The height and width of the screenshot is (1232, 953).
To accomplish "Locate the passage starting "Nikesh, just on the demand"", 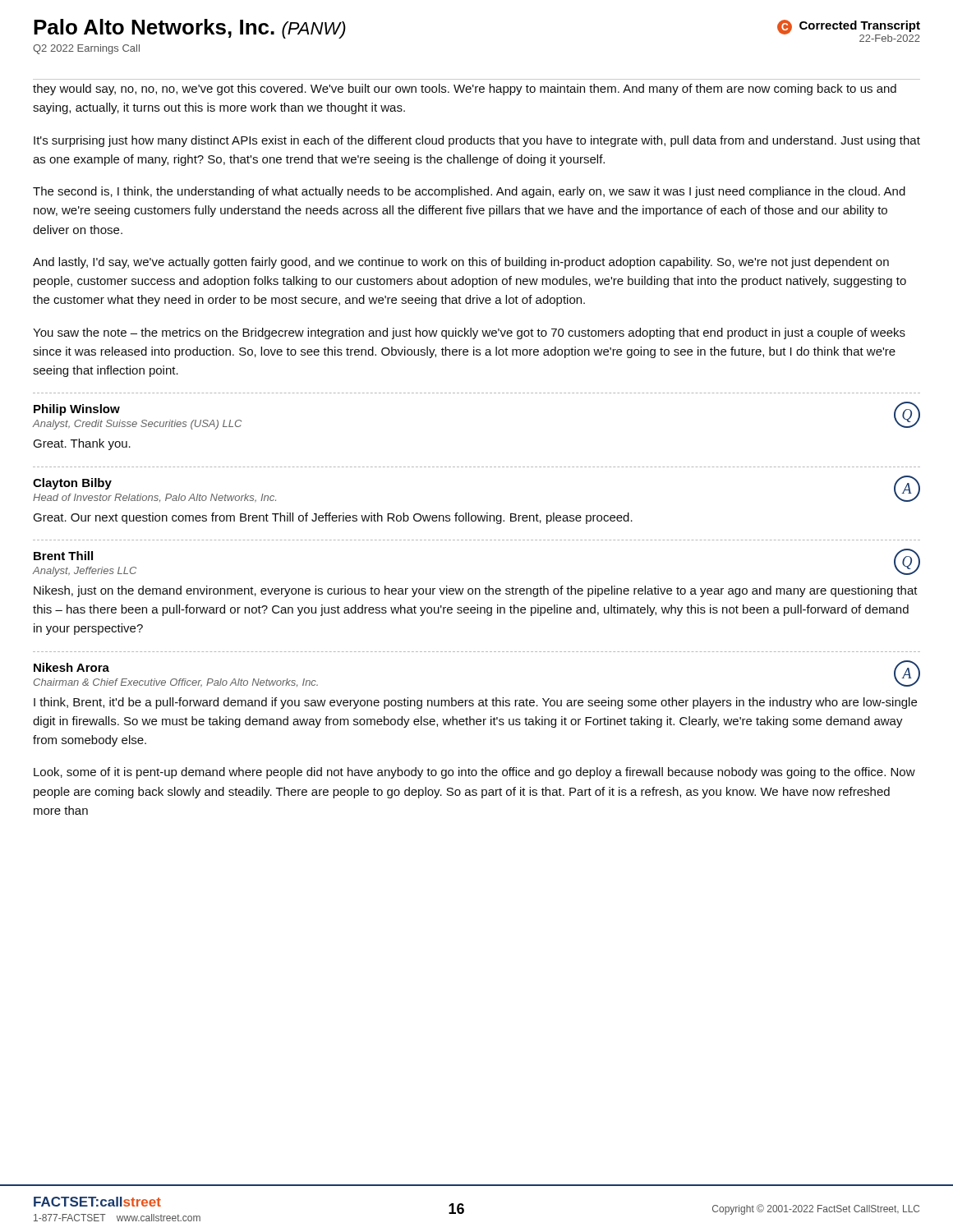I will pos(475,609).
